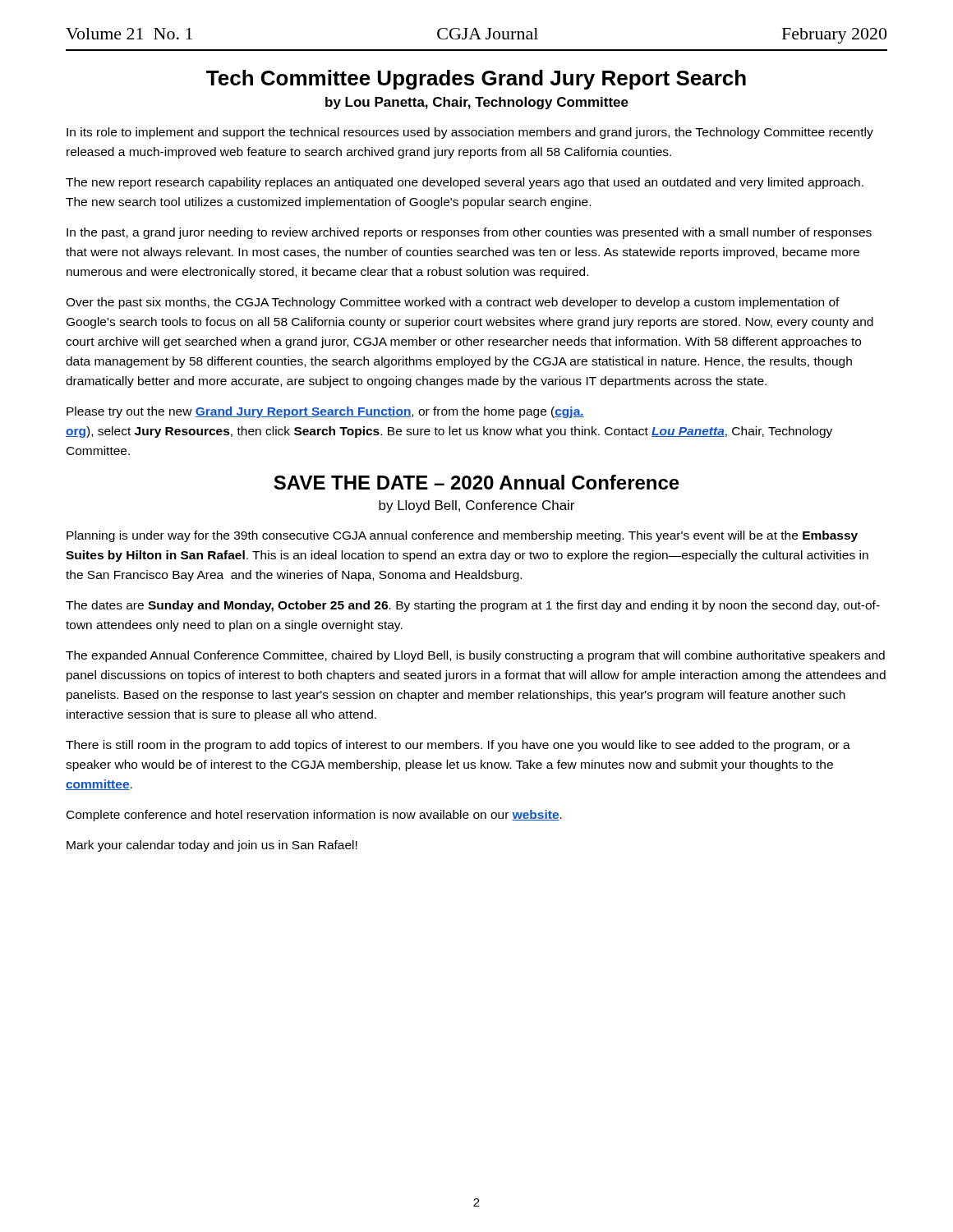Locate the text block containing "Complete conference and hotel reservation information is now"
The height and width of the screenshot is (1232, 953).
tap(314, 815)
